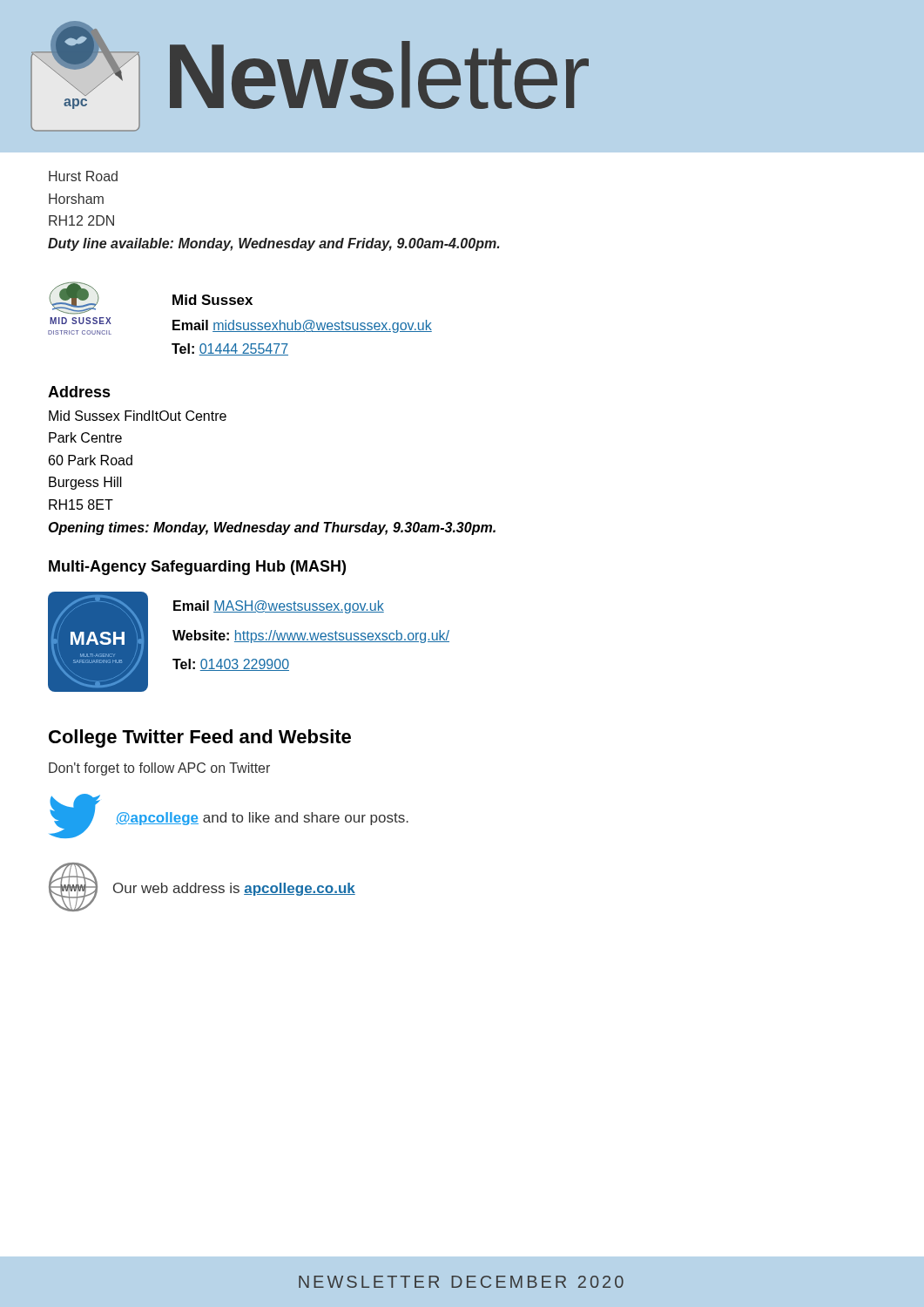Screen dimensions: 1307x924
Task: Find the text starting "Email MASH@westsussex.gov.uk Website: https://www.westsussexscb.org.uk/ Tel:"
Action: 311,636
